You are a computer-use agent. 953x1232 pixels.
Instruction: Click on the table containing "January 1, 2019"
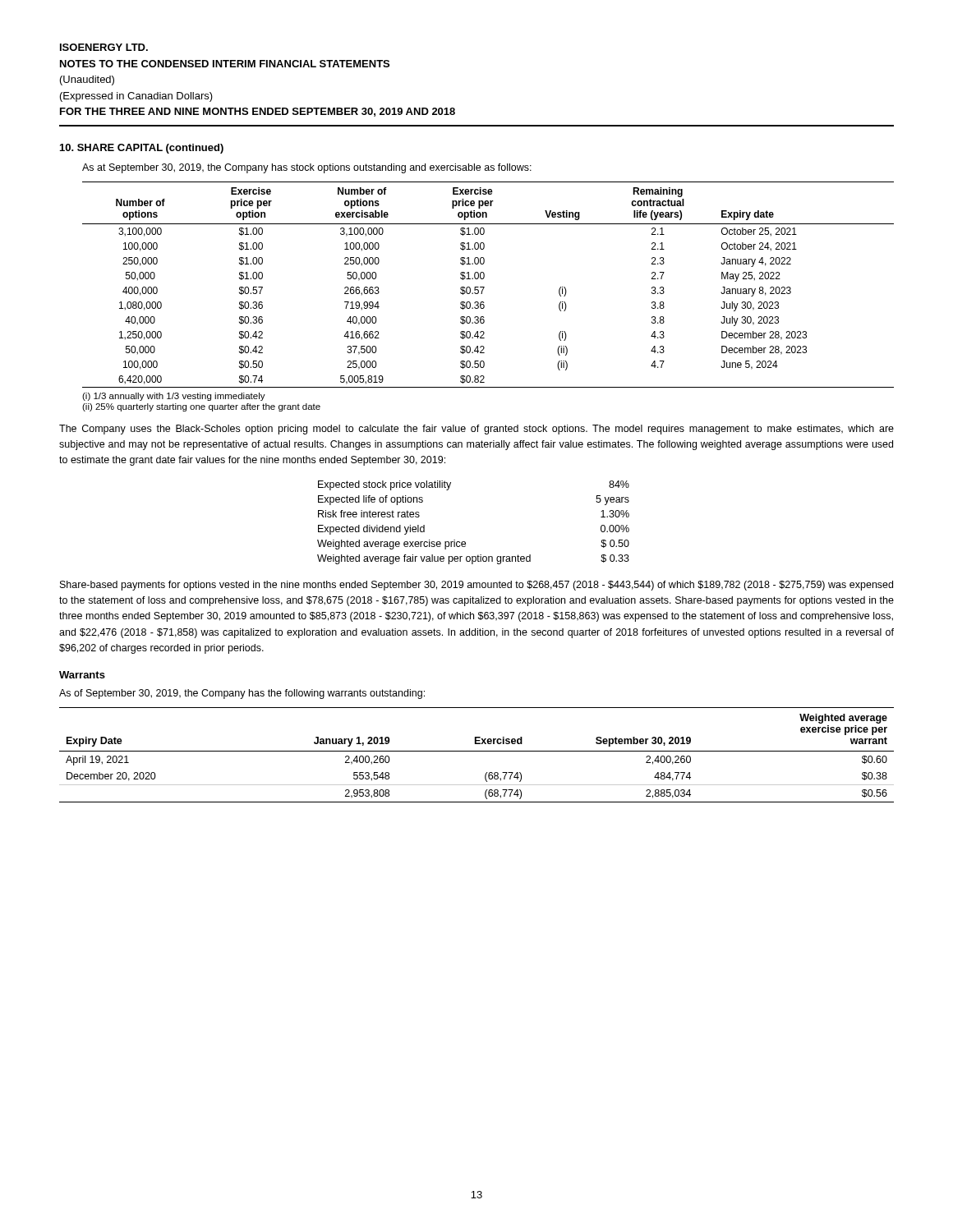coord(476,754)
